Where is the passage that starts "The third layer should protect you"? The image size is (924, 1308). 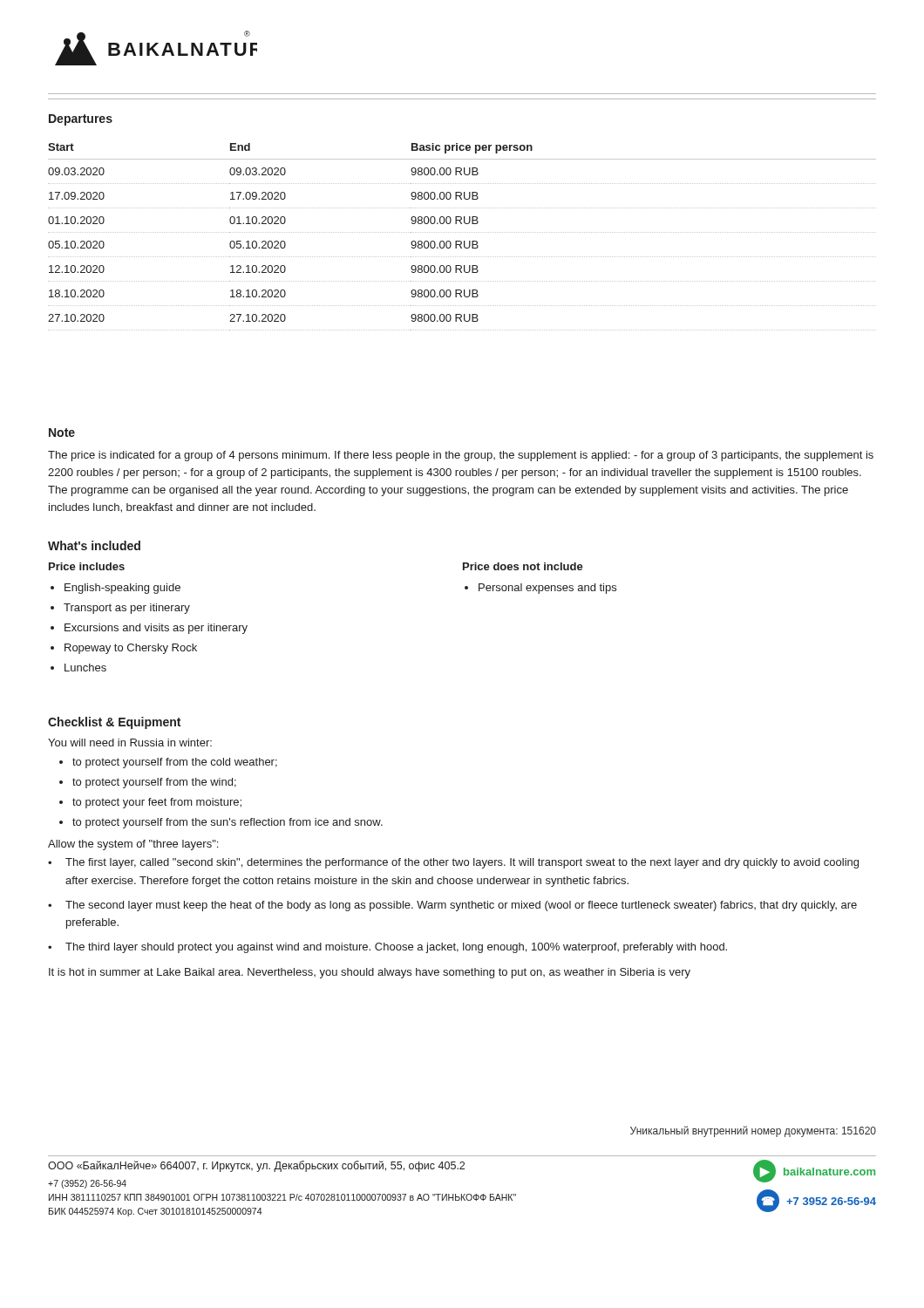coord(397,946)
